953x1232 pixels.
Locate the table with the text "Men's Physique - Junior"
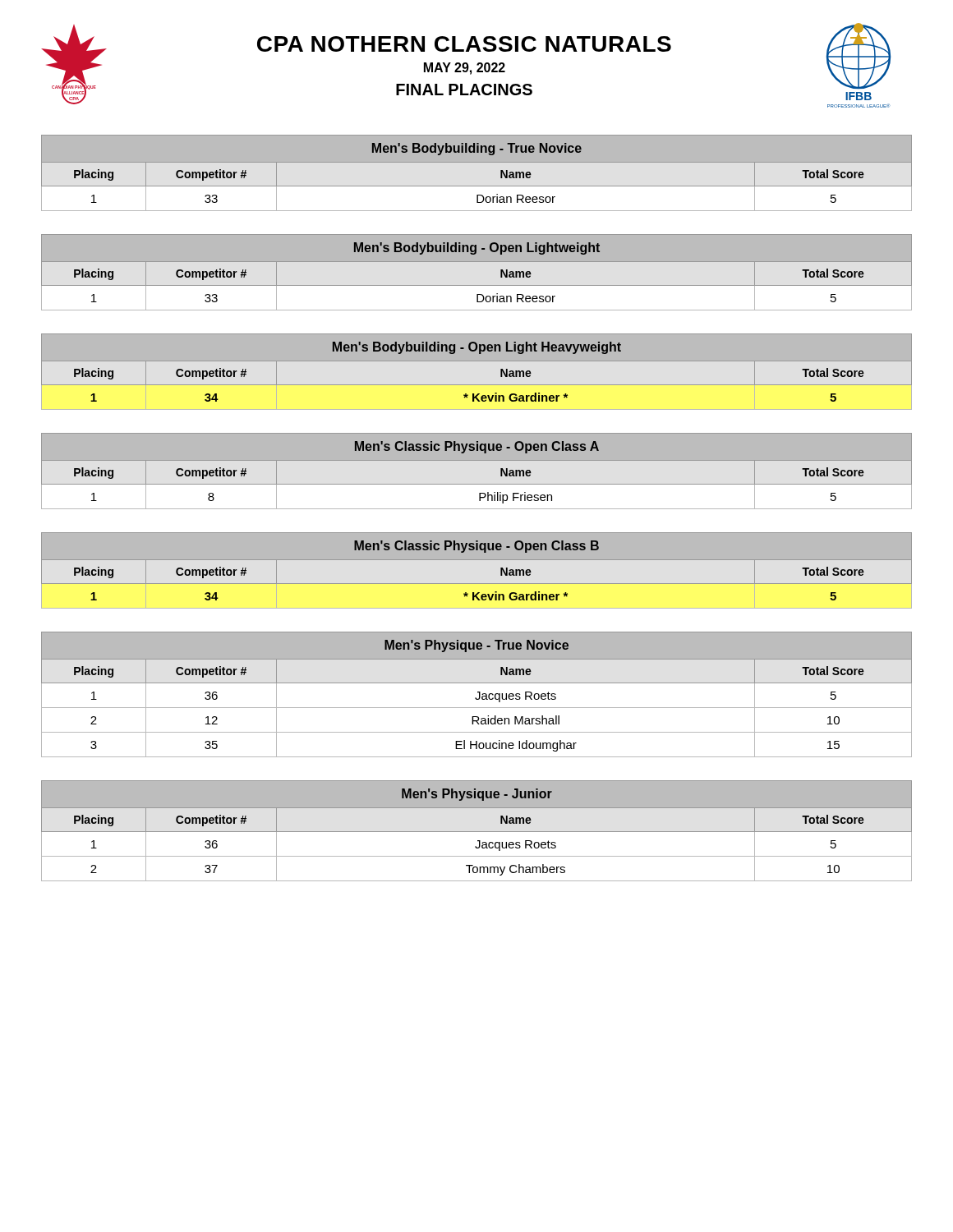pyautogui.click(x=476, y=831)
